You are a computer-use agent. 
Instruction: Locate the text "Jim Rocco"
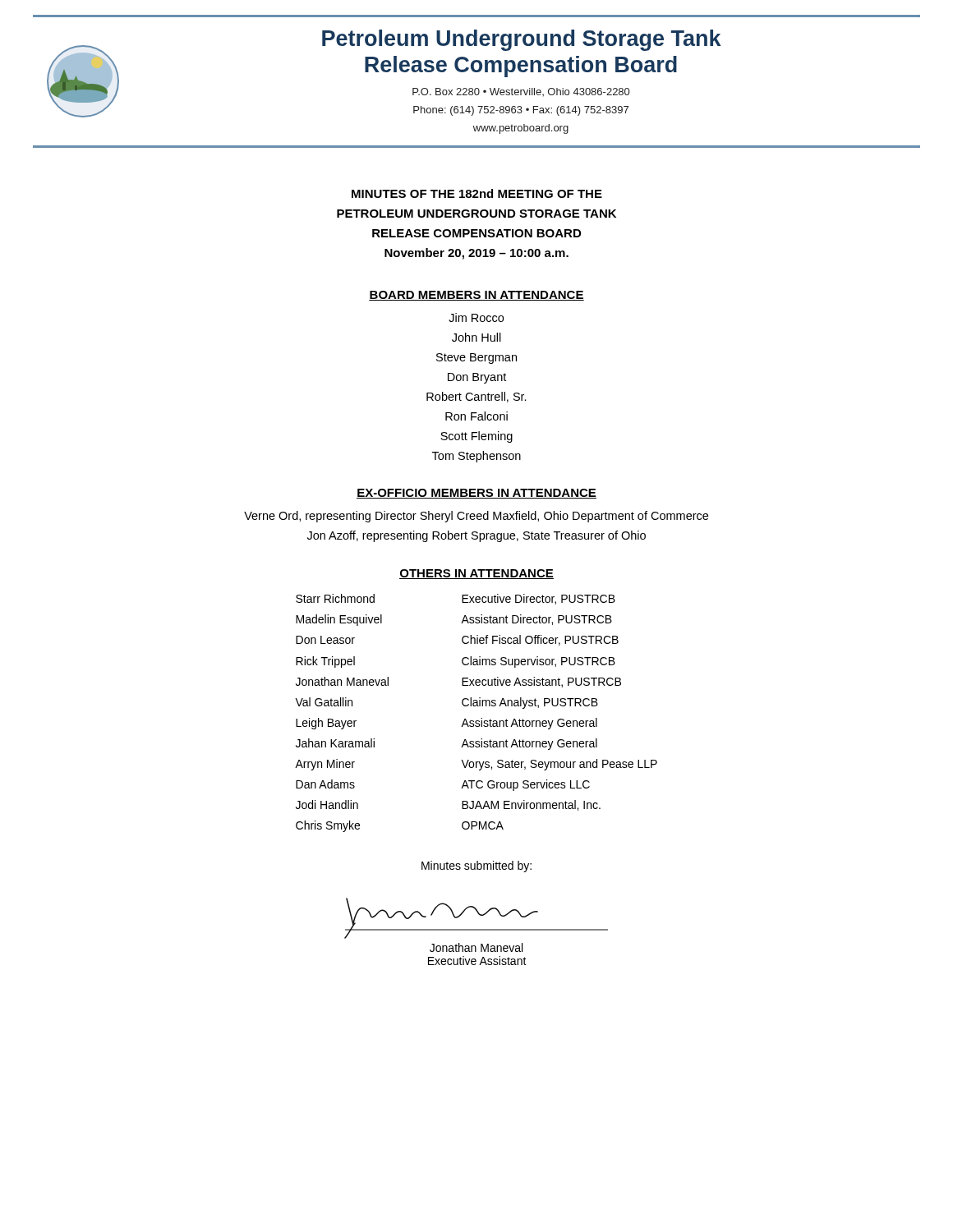476,318
